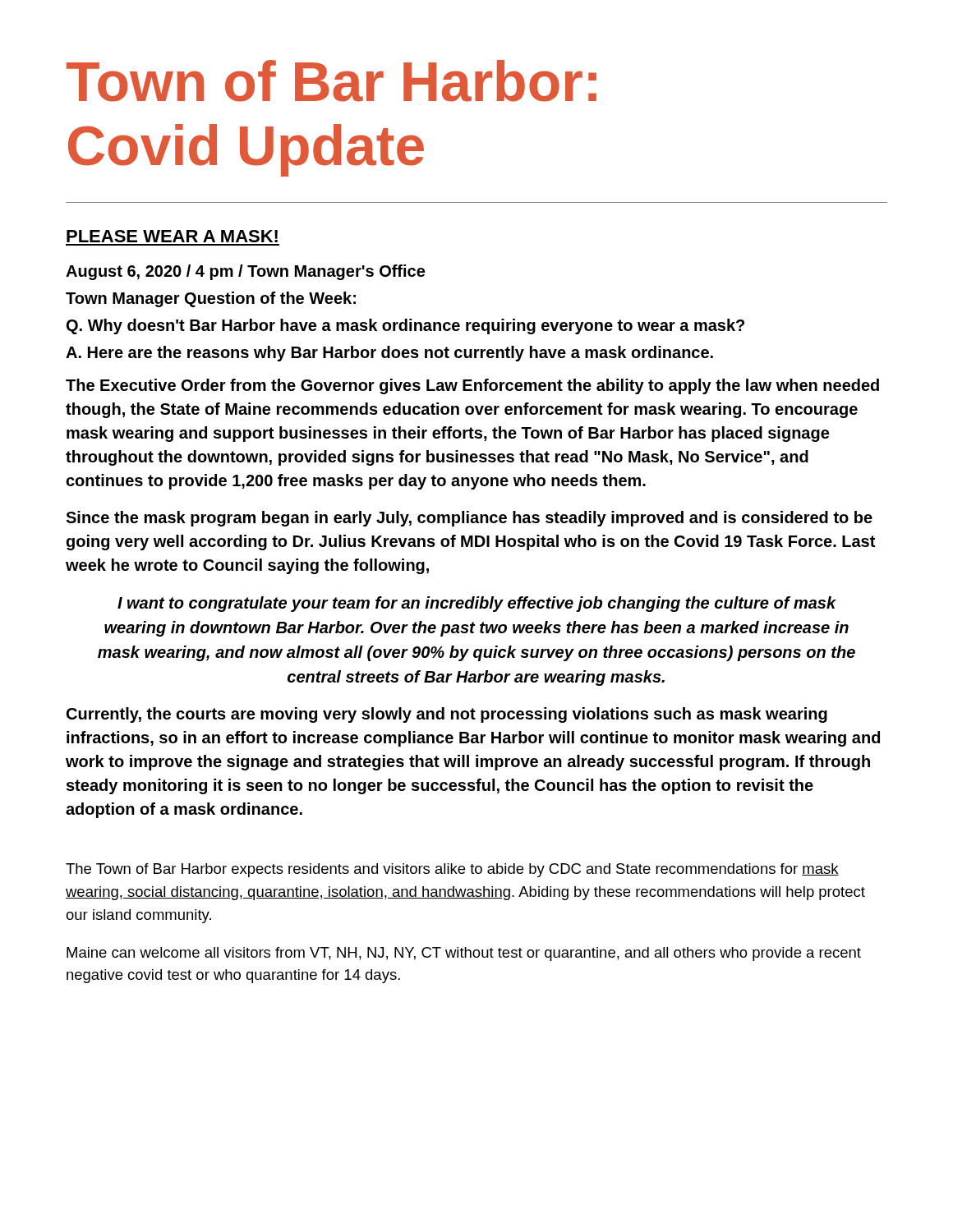Select the element starting "PLEASE WEAR A MASK!"

pos(172,237)
